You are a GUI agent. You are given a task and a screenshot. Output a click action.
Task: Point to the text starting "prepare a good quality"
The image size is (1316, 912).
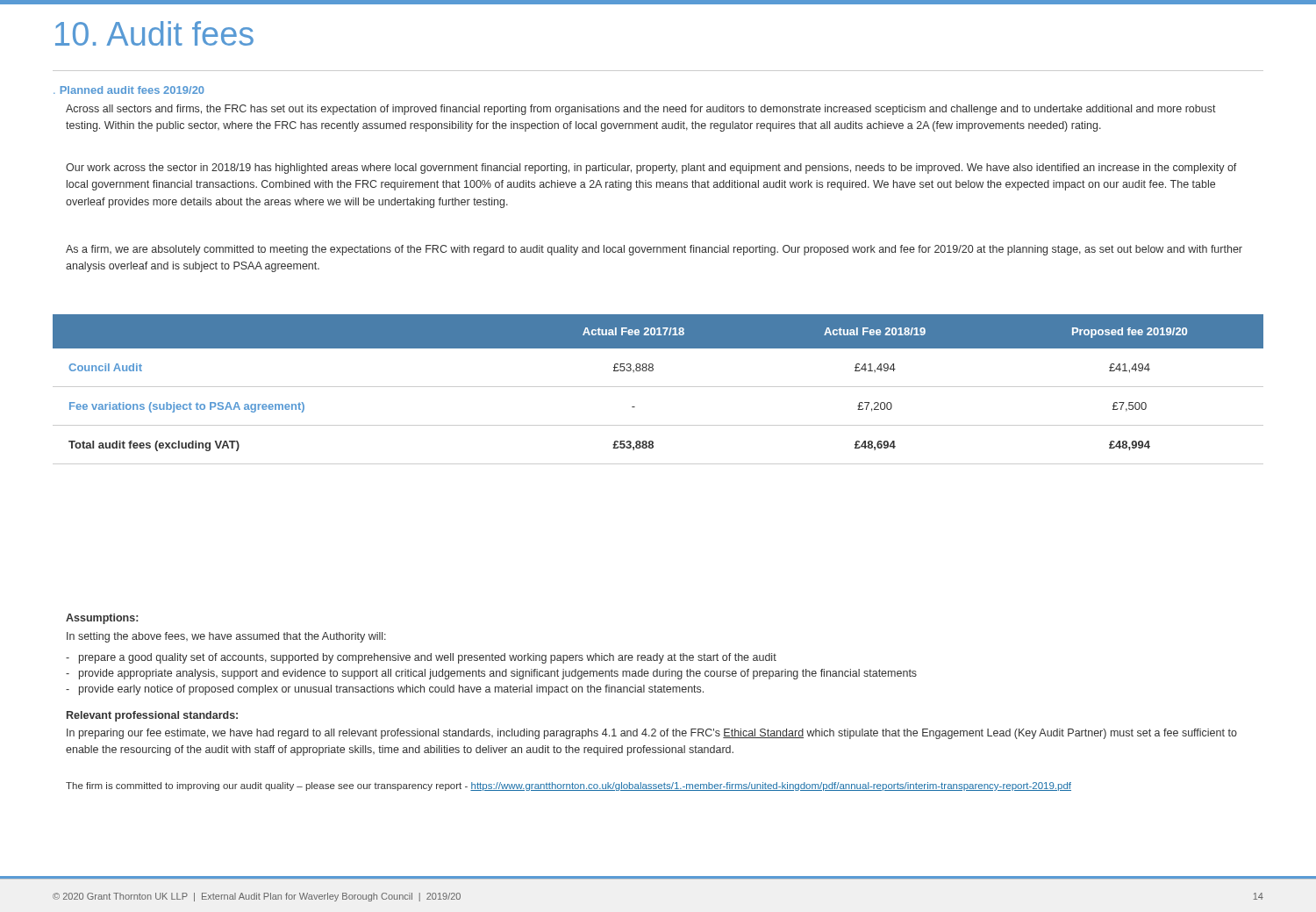click(x=421, y=658)
